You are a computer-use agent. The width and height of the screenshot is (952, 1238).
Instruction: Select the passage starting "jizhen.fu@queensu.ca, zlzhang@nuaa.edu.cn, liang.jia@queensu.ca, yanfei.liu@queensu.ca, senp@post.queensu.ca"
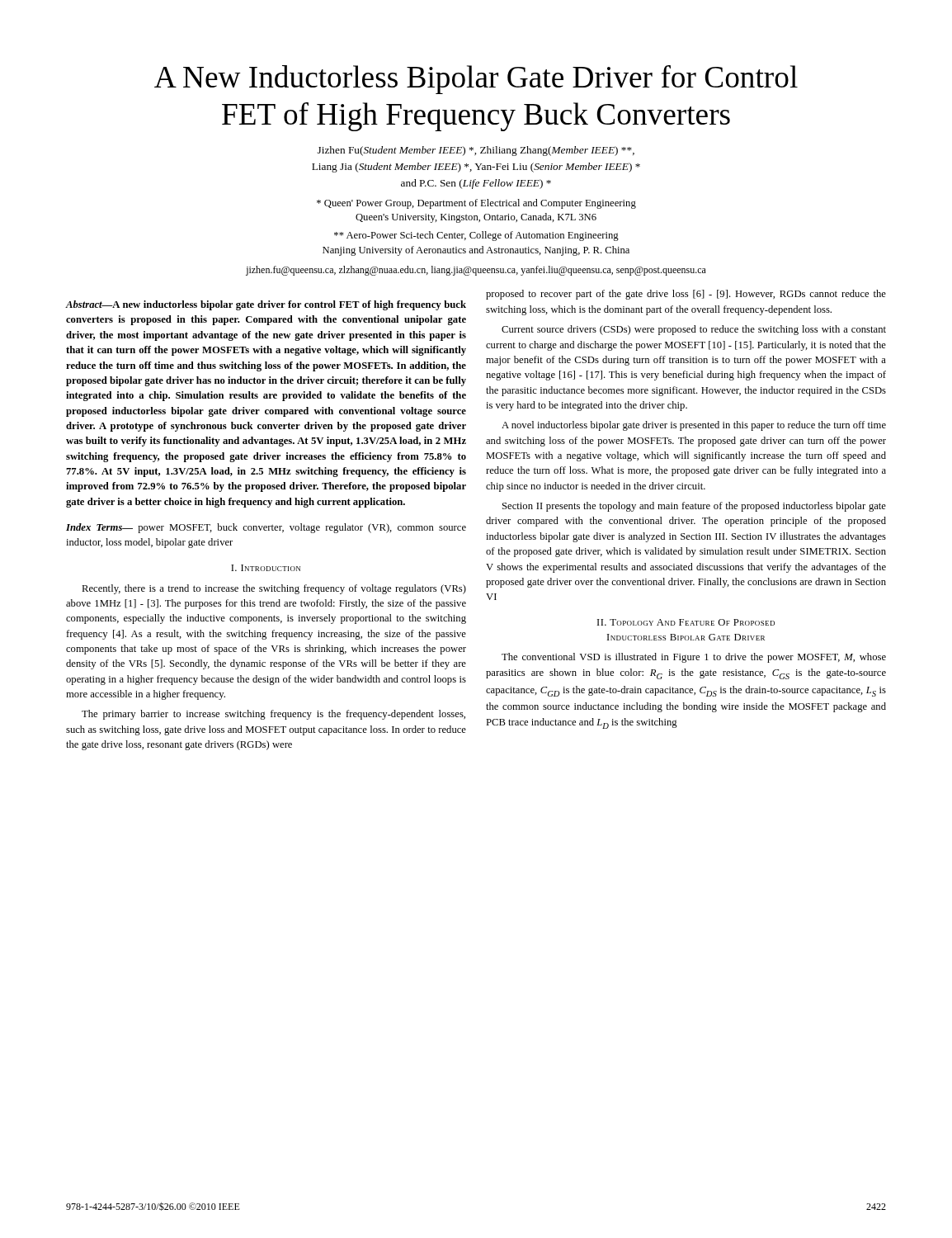coord(476,270)
